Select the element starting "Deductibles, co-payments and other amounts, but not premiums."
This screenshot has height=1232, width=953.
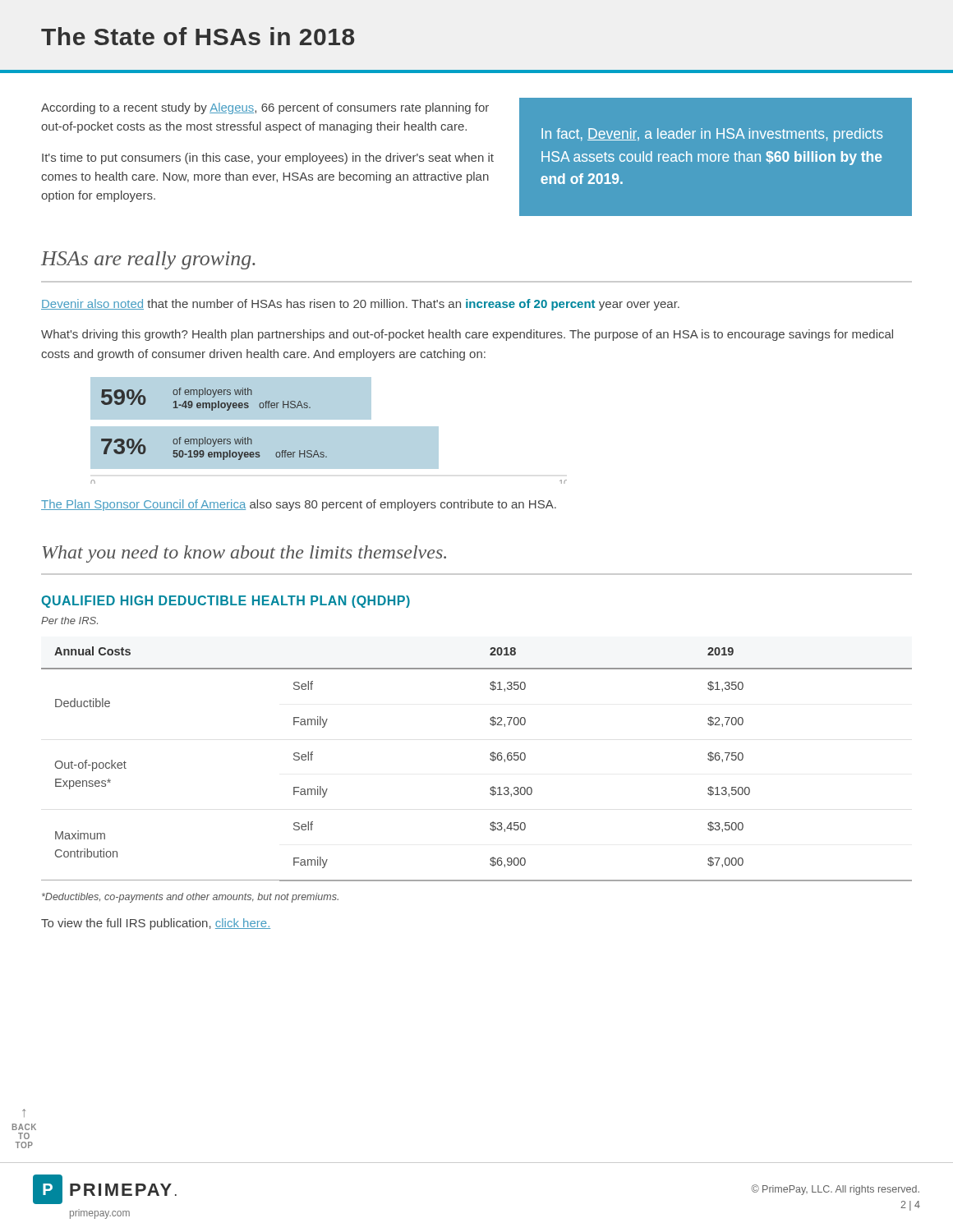point(190,896)
